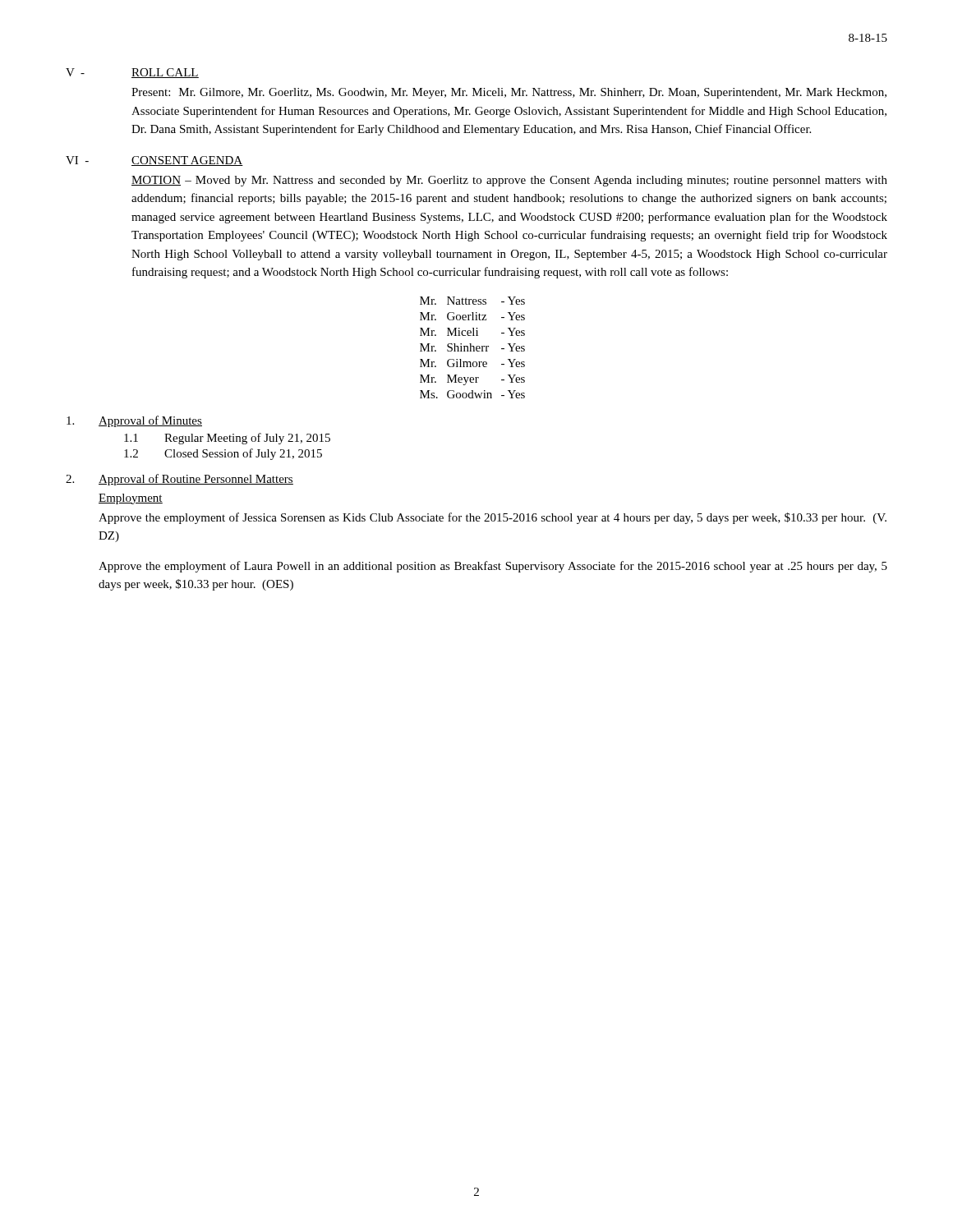Locate the block starting "MOTION – Moved"
The height and width of the screenshot is (1232, 953).
(509, 226)
